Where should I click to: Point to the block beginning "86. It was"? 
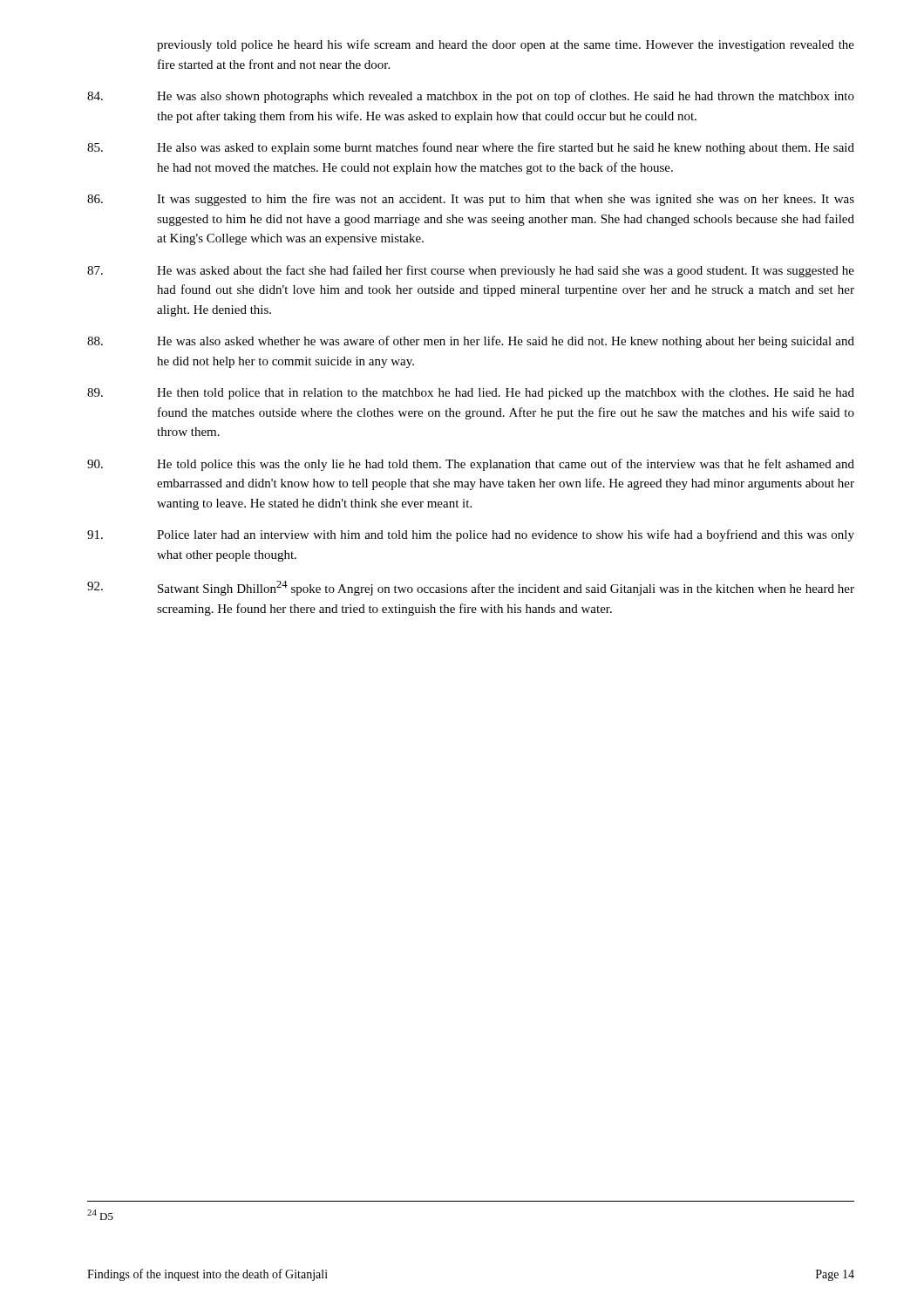(x=471, y=219)
